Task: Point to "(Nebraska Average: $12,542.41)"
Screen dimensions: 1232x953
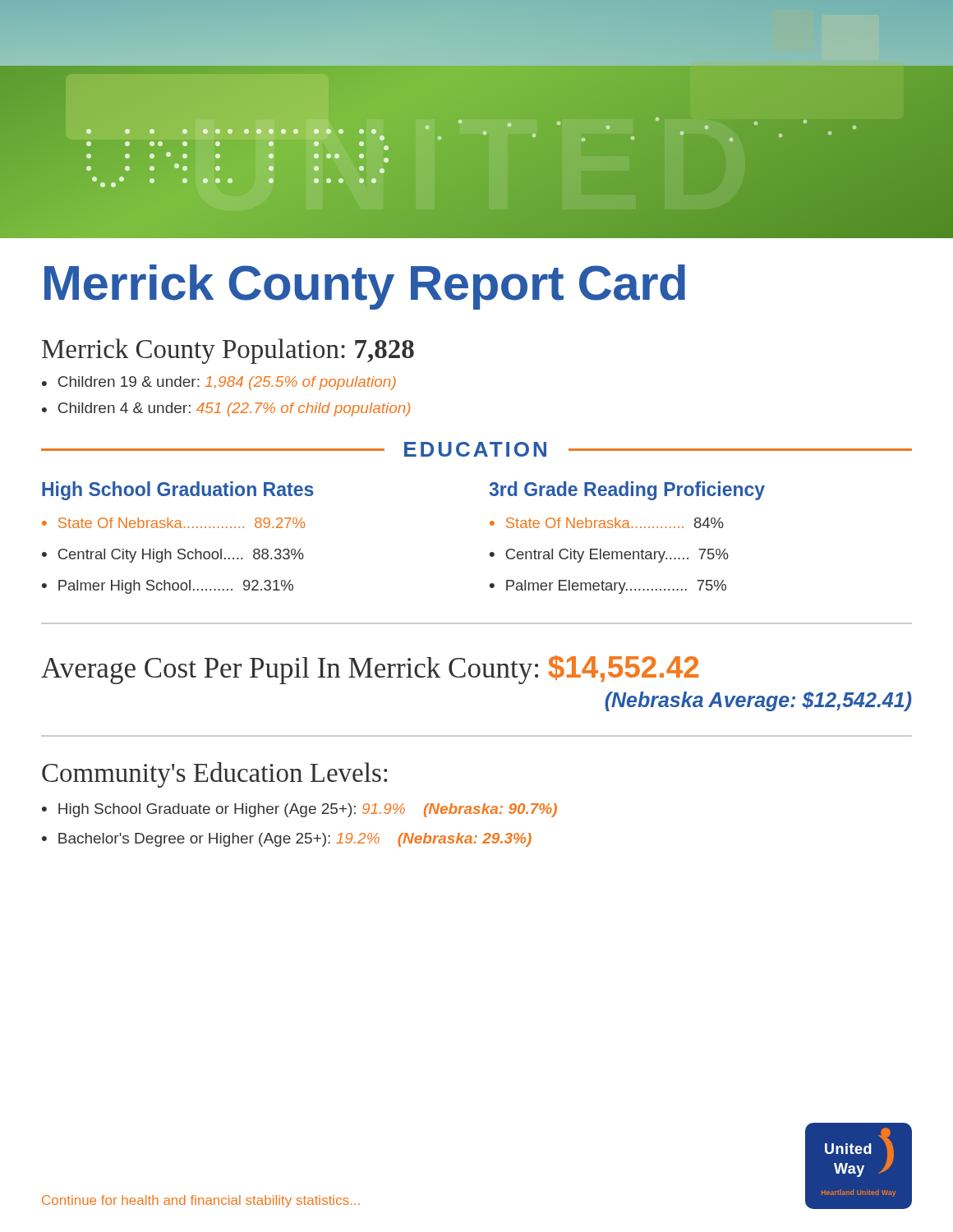Action: [x=758, y=700]
